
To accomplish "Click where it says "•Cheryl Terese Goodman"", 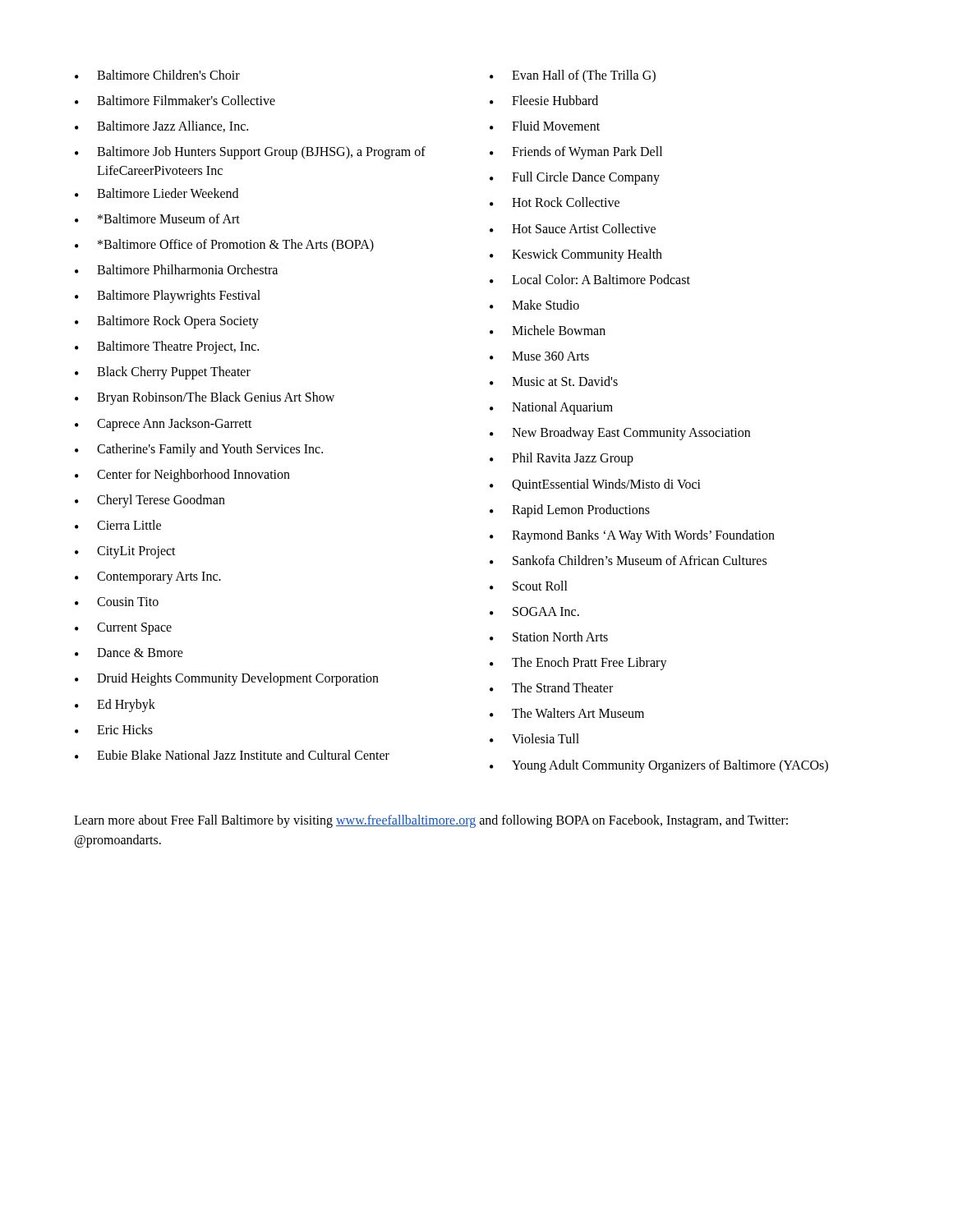I will (150, 501).
